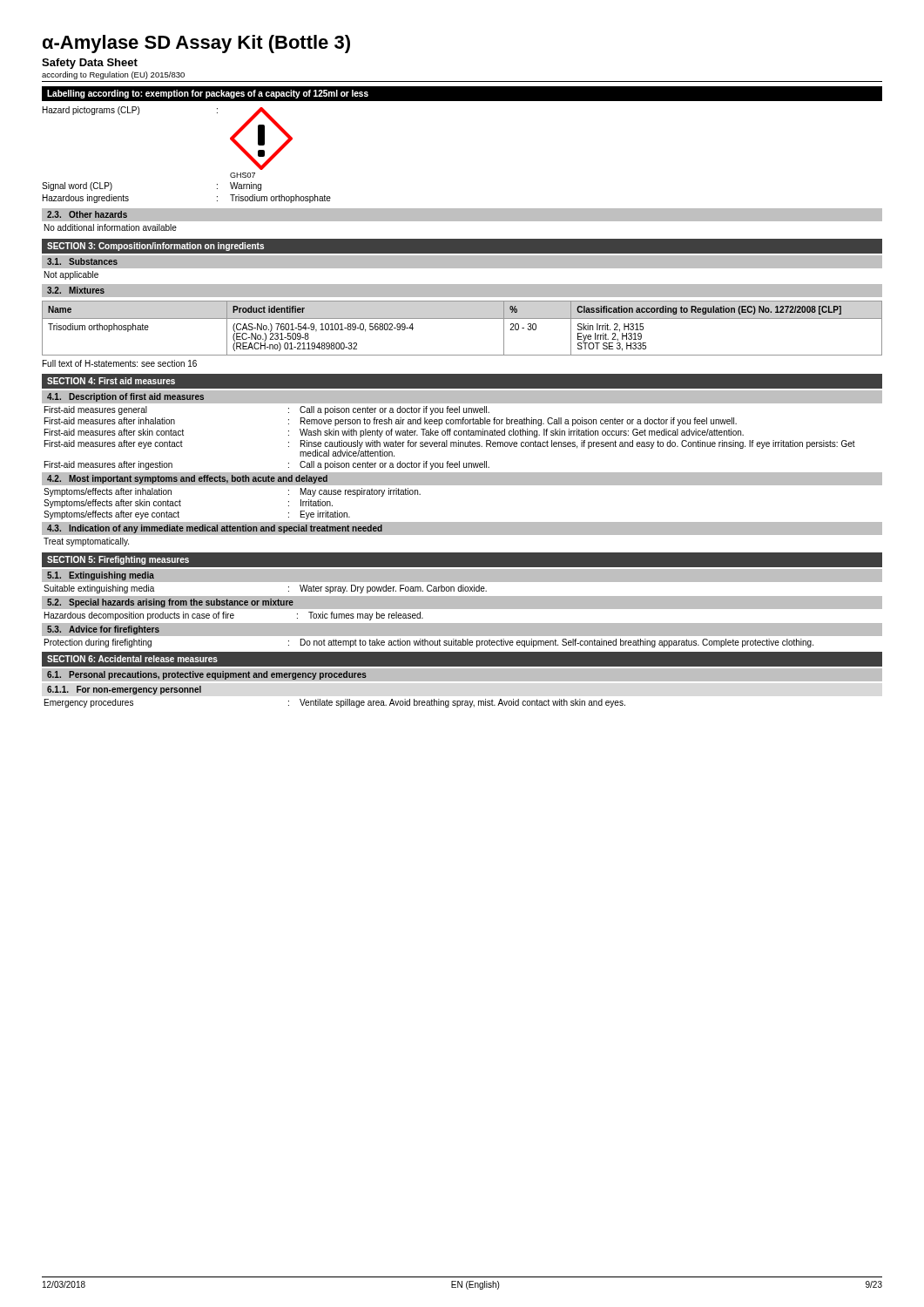Click on the title with the text "α-Amylase SD Assay Kit (Bottle 3)"
This screenshot has width=924, height=1307.
tap(196, 44)
